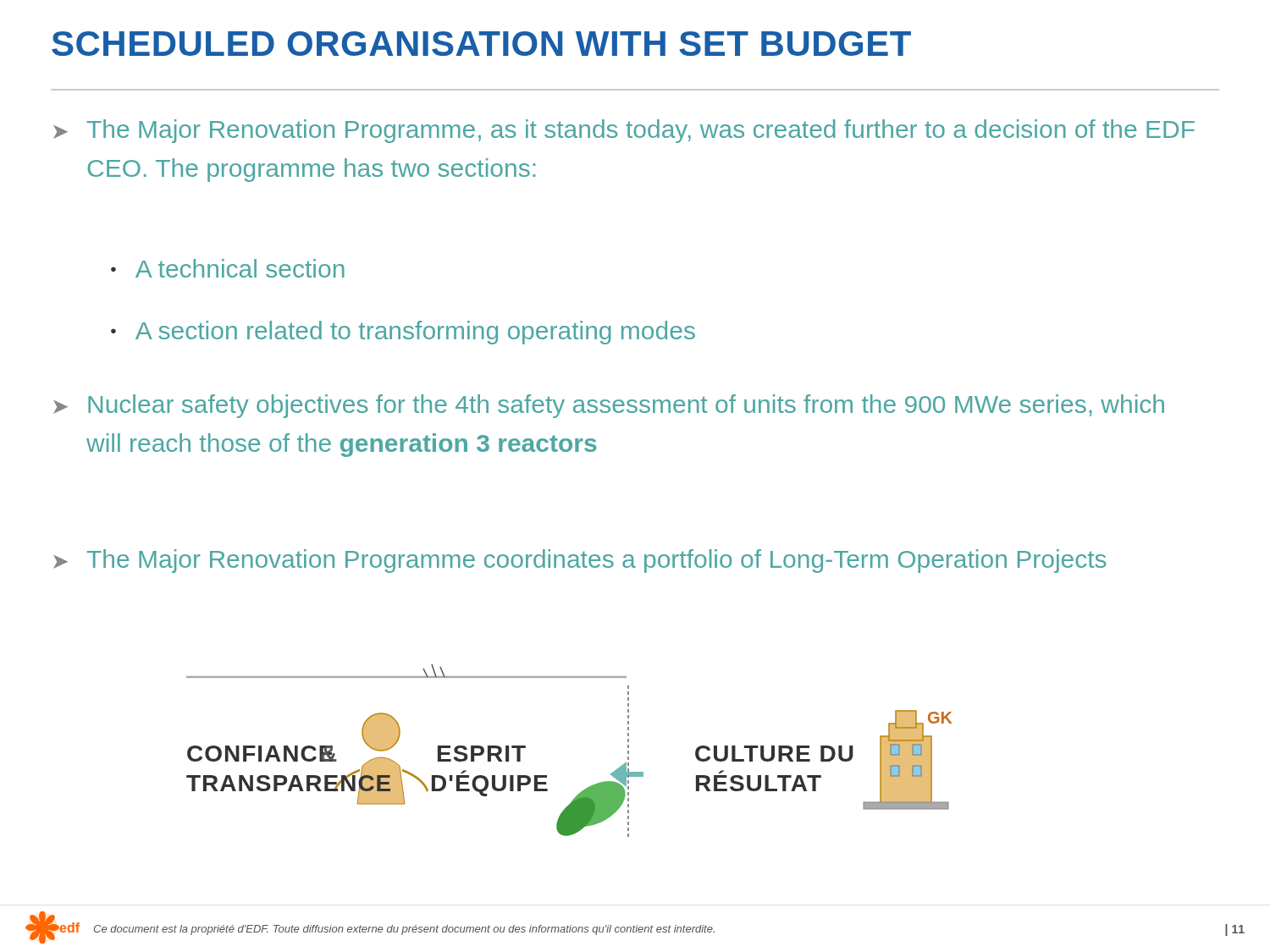The width and height of the screenshot is (1270, 952).
Task: Click the illustration
Action: pyautogui.click(x=622, y=762)
